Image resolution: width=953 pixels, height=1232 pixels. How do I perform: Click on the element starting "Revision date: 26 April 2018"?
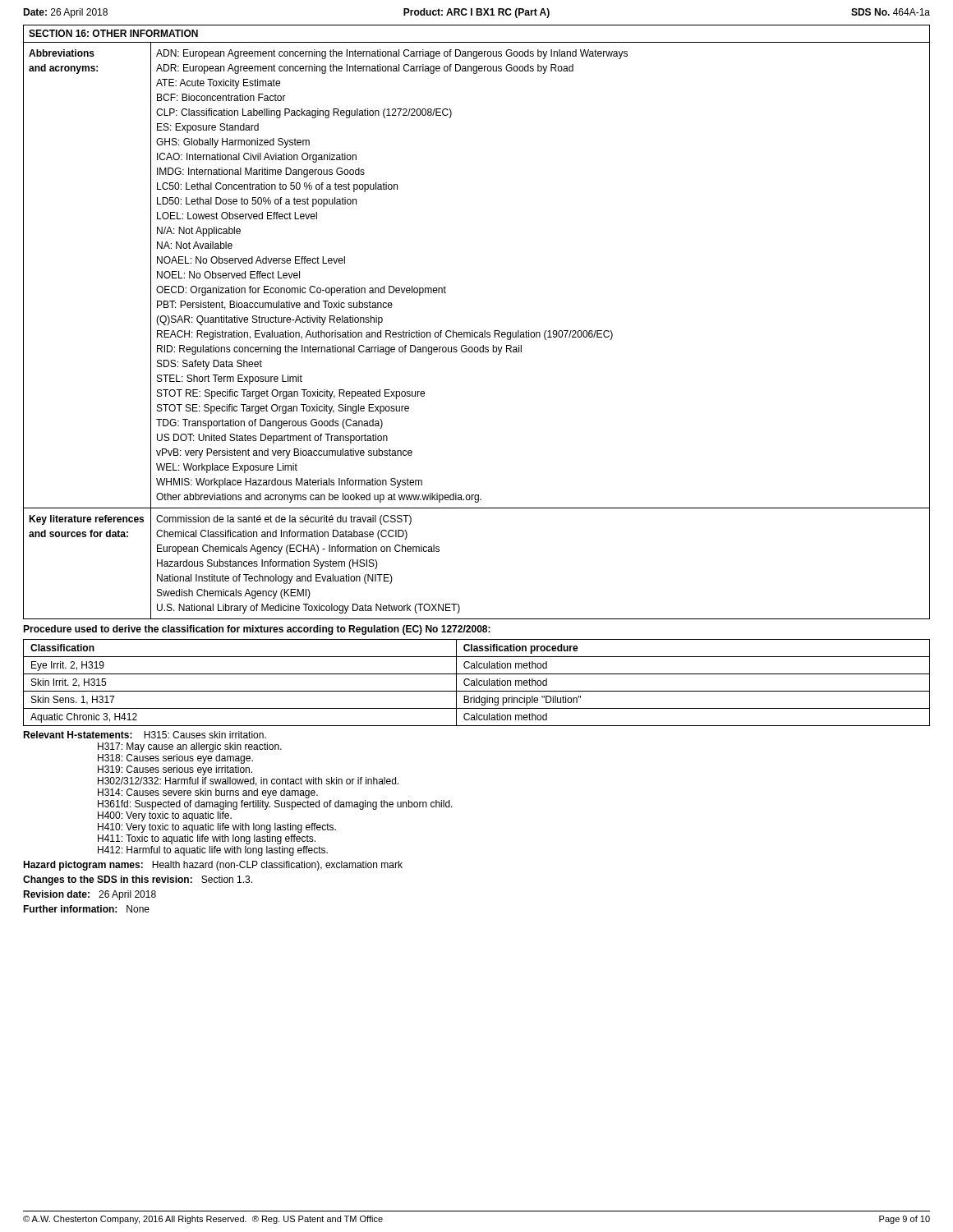[x=90, y=894]
